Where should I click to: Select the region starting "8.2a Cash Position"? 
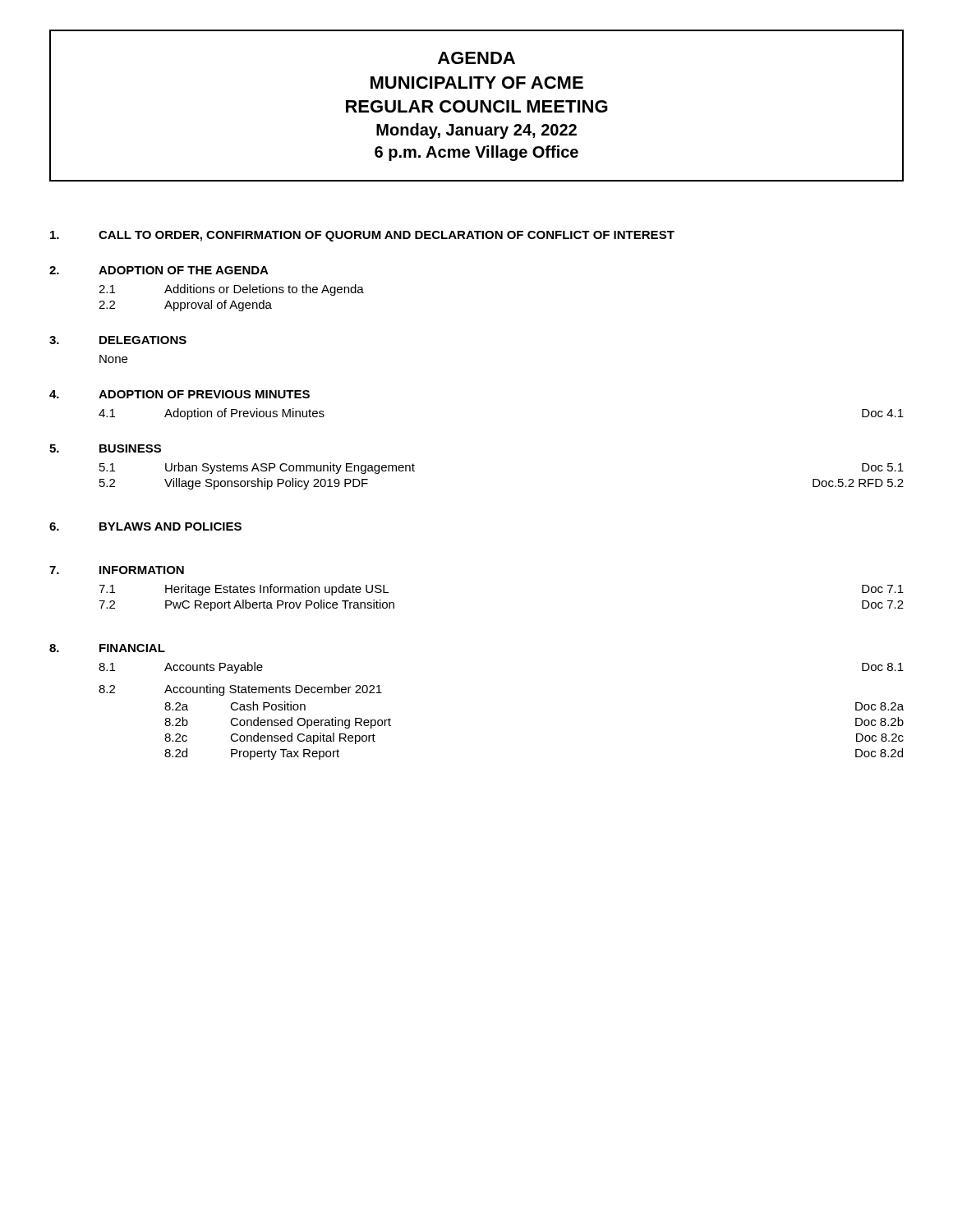click(x=179, y=706)
